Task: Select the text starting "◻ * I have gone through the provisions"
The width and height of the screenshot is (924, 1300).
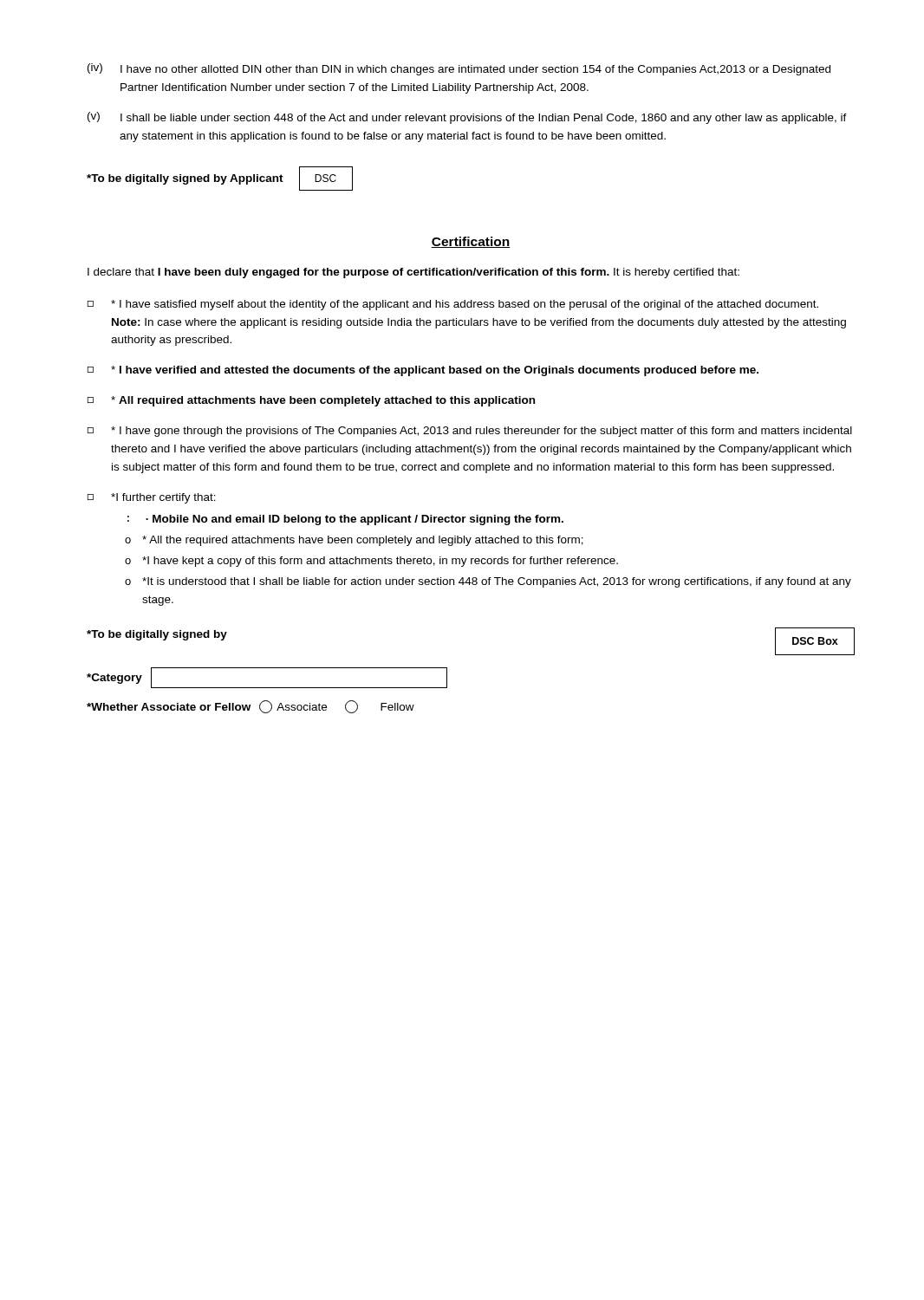Action: [x=471, y=449]
